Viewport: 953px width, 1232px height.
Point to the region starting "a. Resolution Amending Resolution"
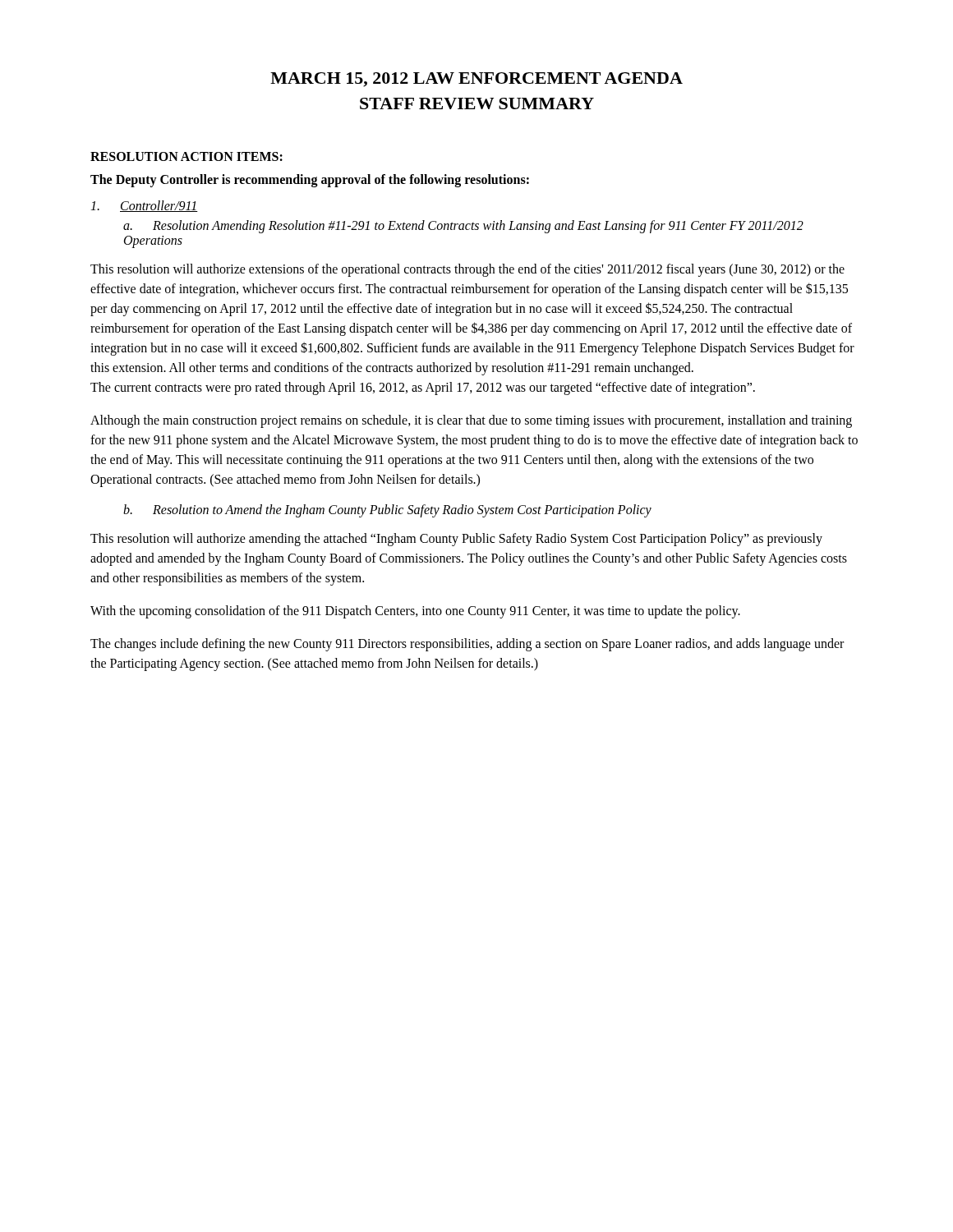coord(463,233)
